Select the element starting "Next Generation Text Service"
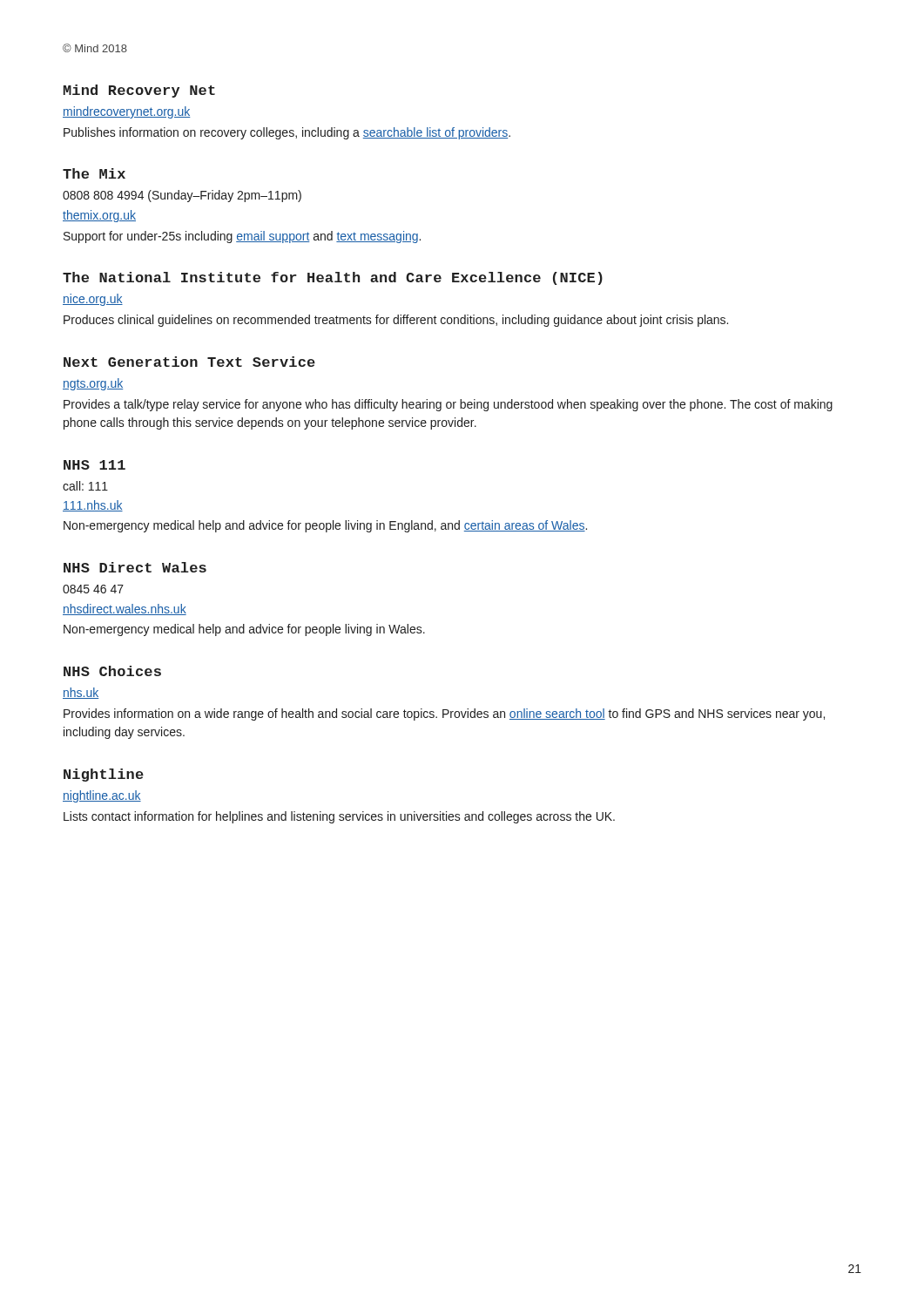This screenshot has height=1307, width=924. (x=189, y=363)
